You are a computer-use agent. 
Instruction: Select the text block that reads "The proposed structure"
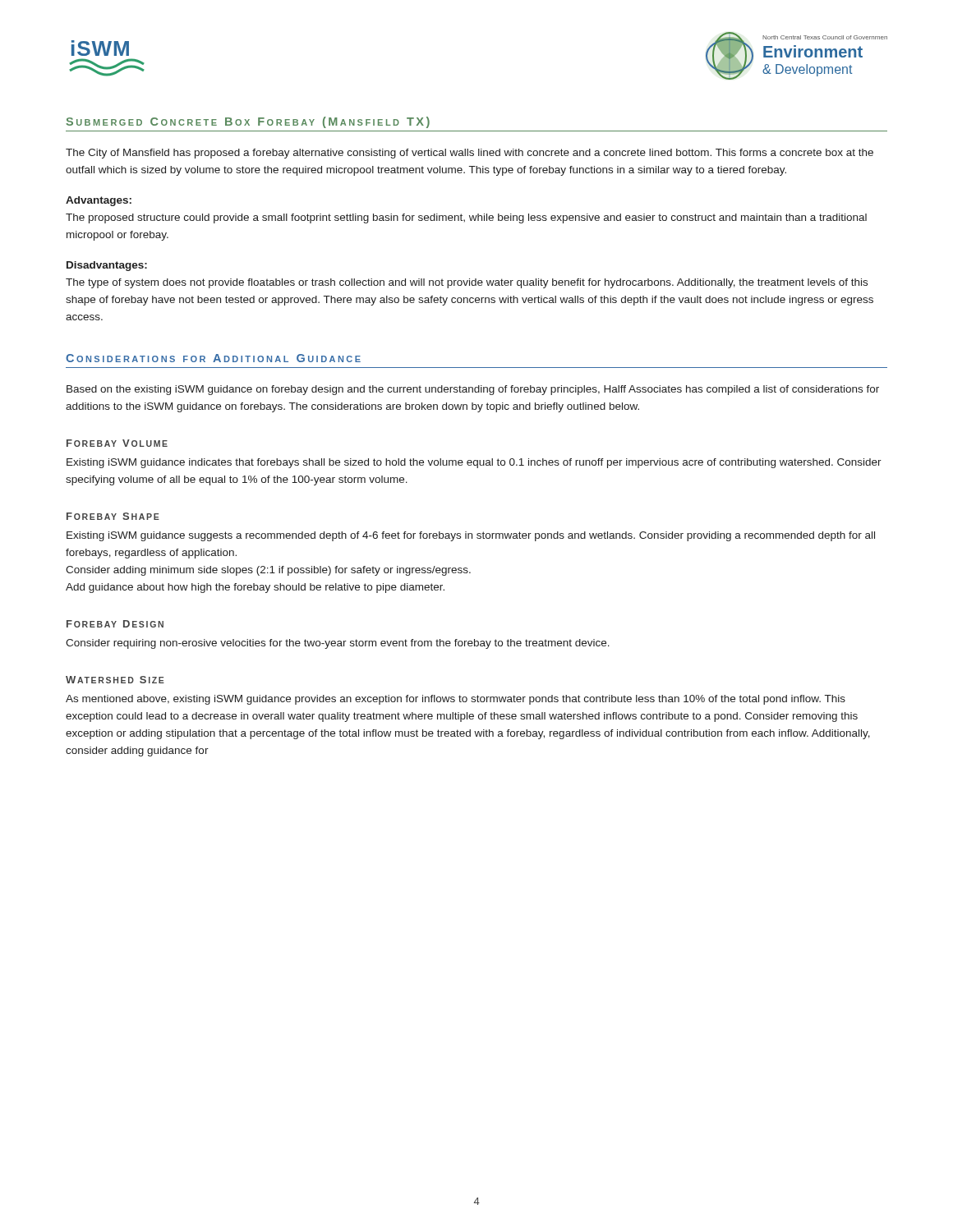[x=466, y=226]
